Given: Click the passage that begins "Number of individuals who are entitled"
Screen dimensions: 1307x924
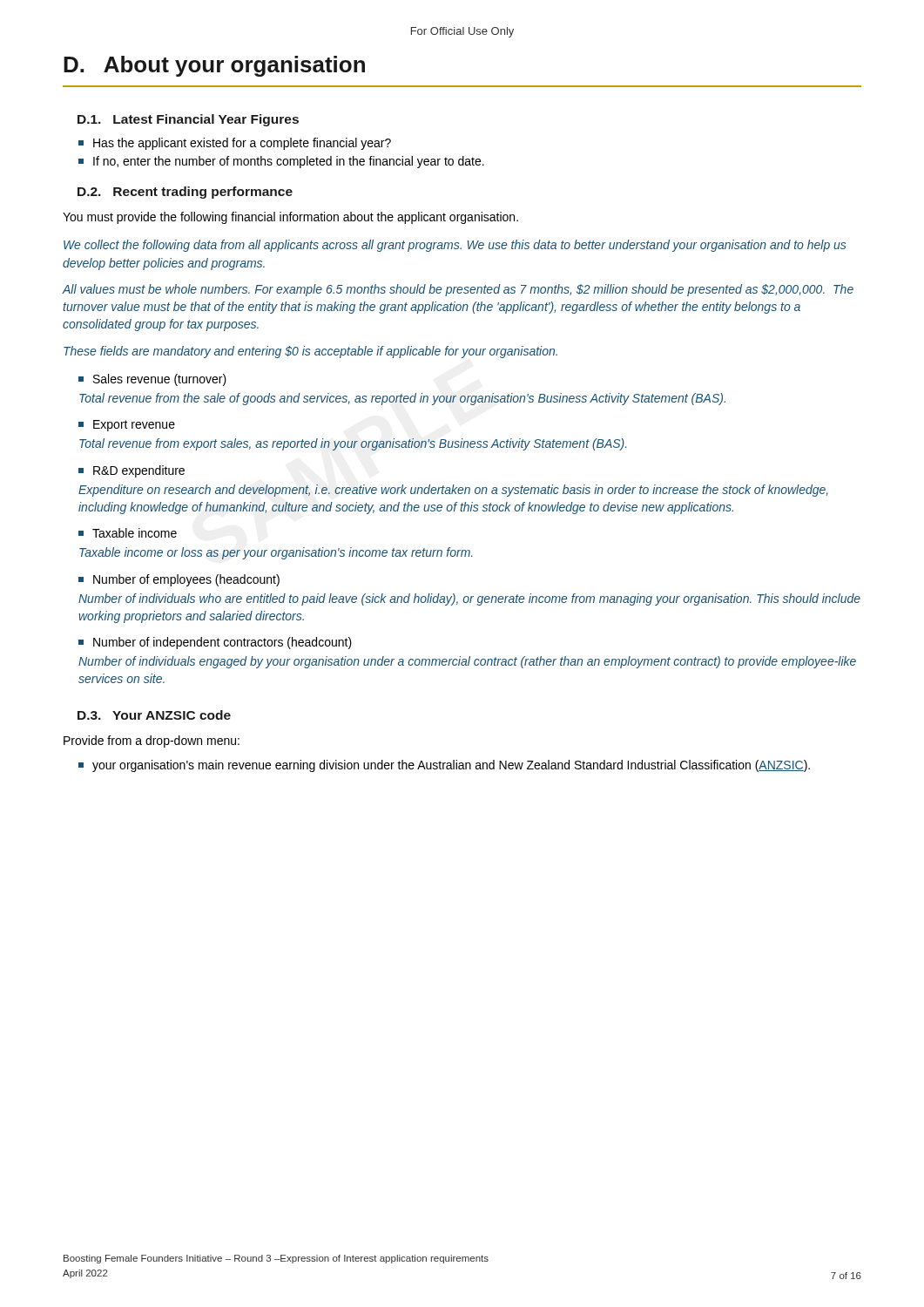Looking at the screenshot, I should (x=469, y=607).
